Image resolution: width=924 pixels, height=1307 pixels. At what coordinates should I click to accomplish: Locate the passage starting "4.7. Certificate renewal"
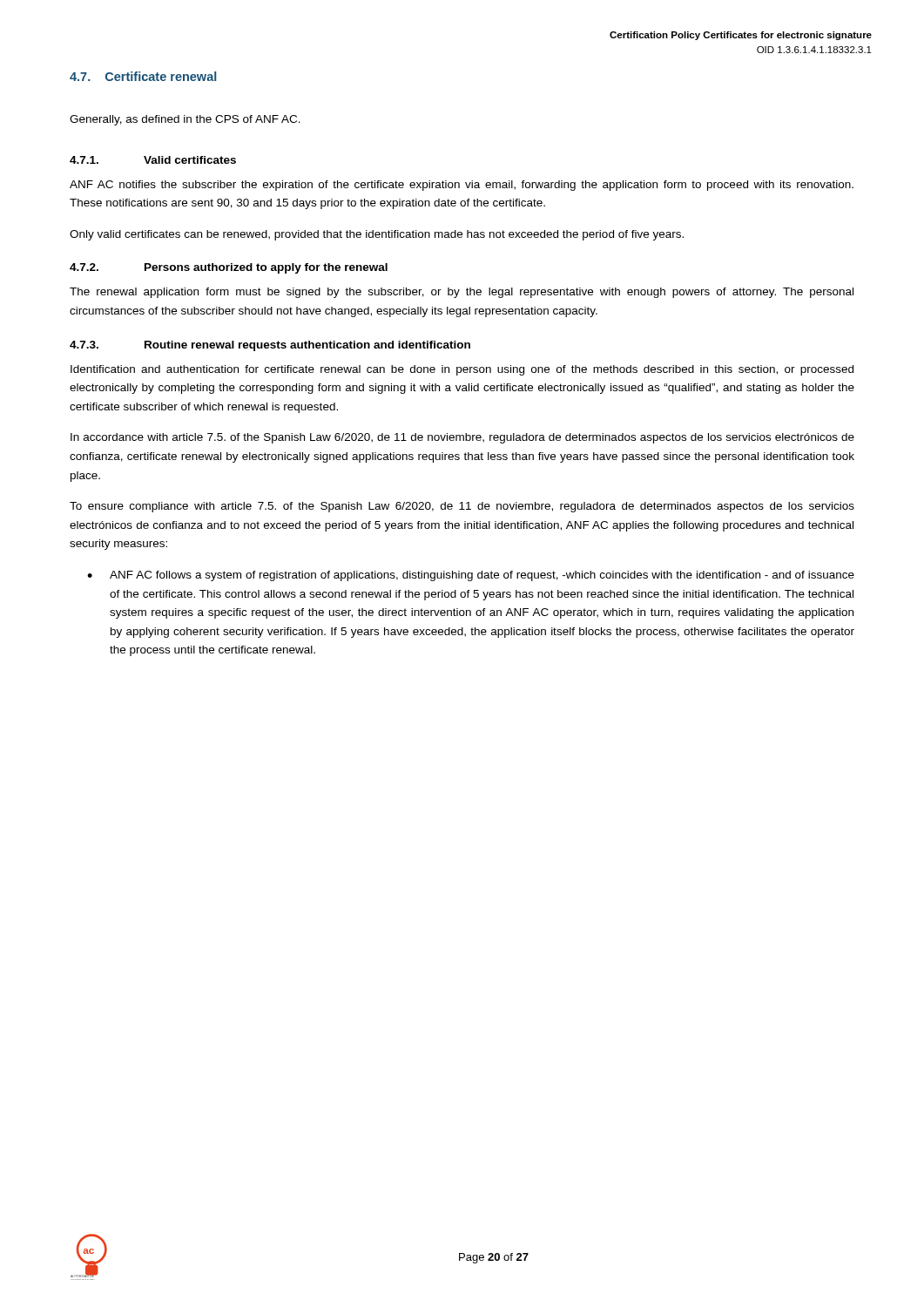pos(143,77)
